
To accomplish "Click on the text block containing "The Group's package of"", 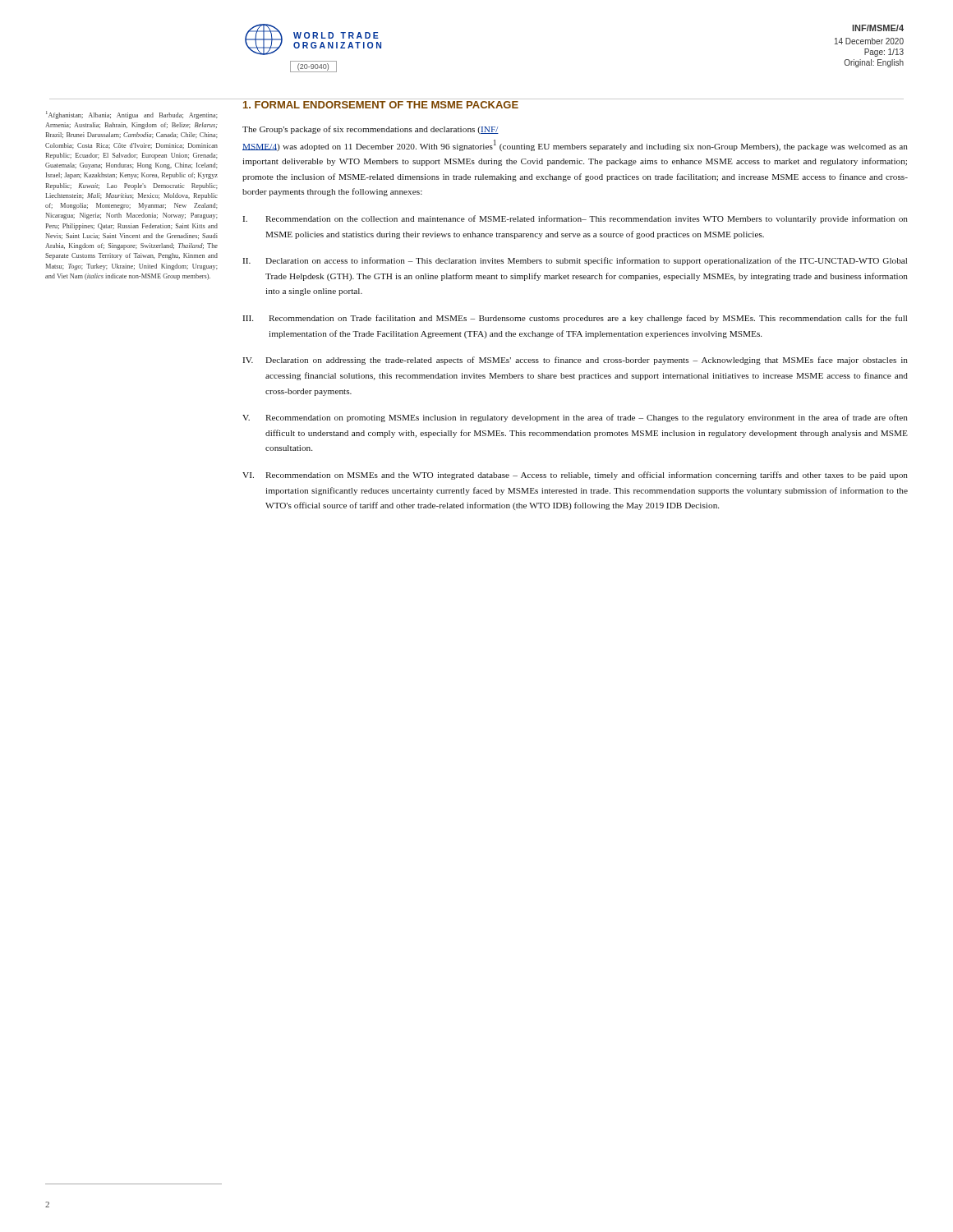I will [575, 160].
